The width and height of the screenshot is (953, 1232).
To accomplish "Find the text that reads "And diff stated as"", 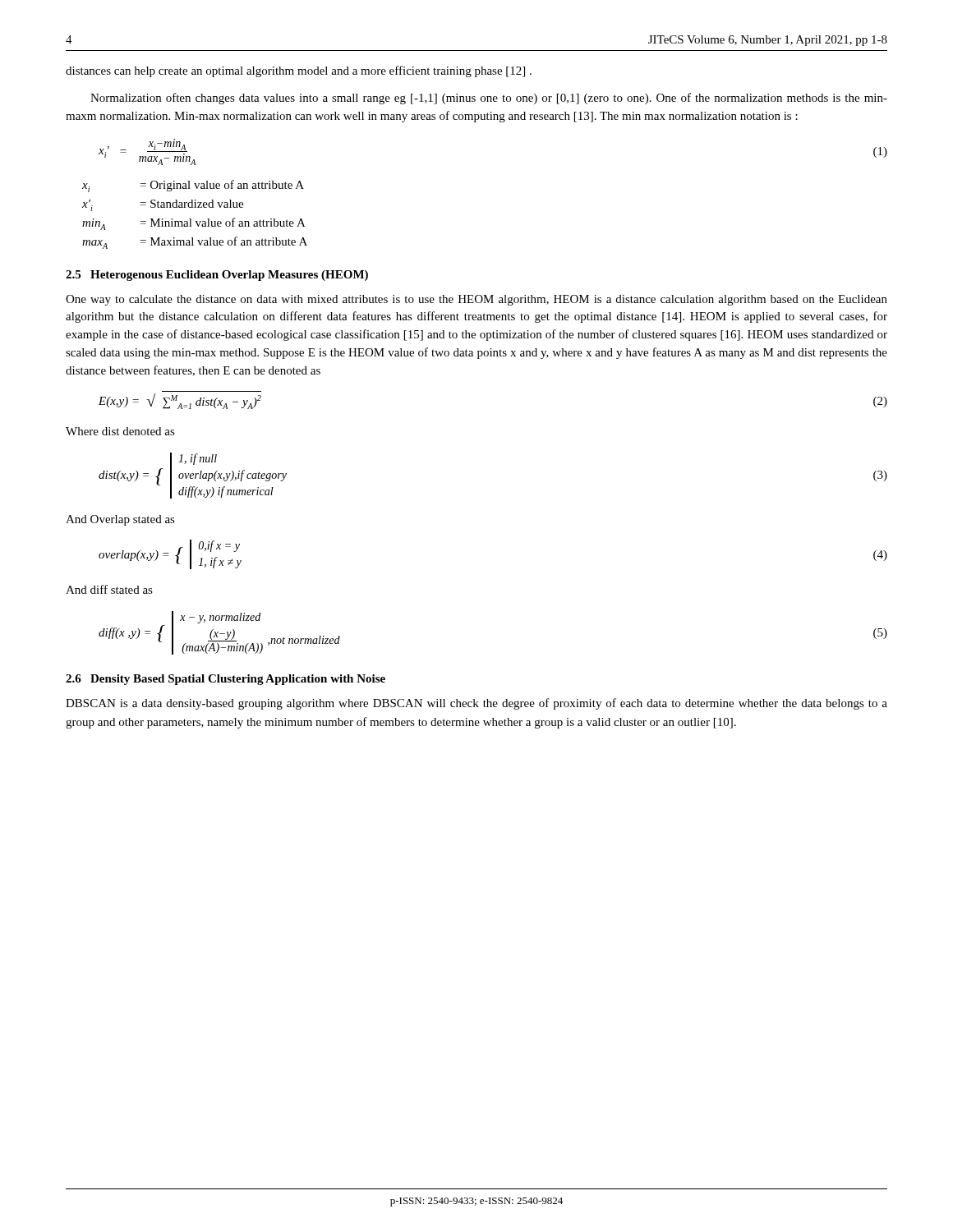I will (x=109, y=589).
